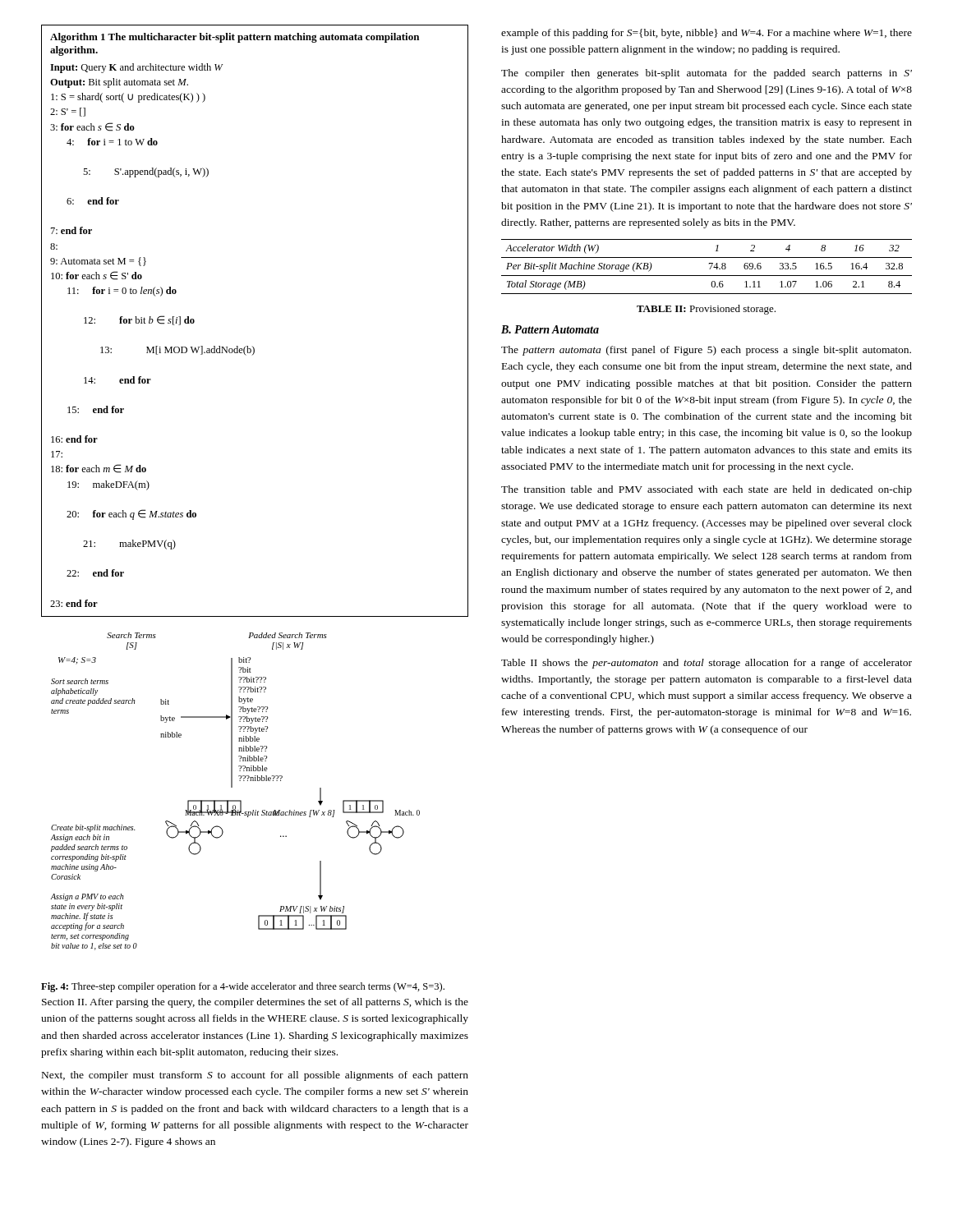
Task: Point to the element starting "Table II shows the"
Action: click(x=707, y=695)
